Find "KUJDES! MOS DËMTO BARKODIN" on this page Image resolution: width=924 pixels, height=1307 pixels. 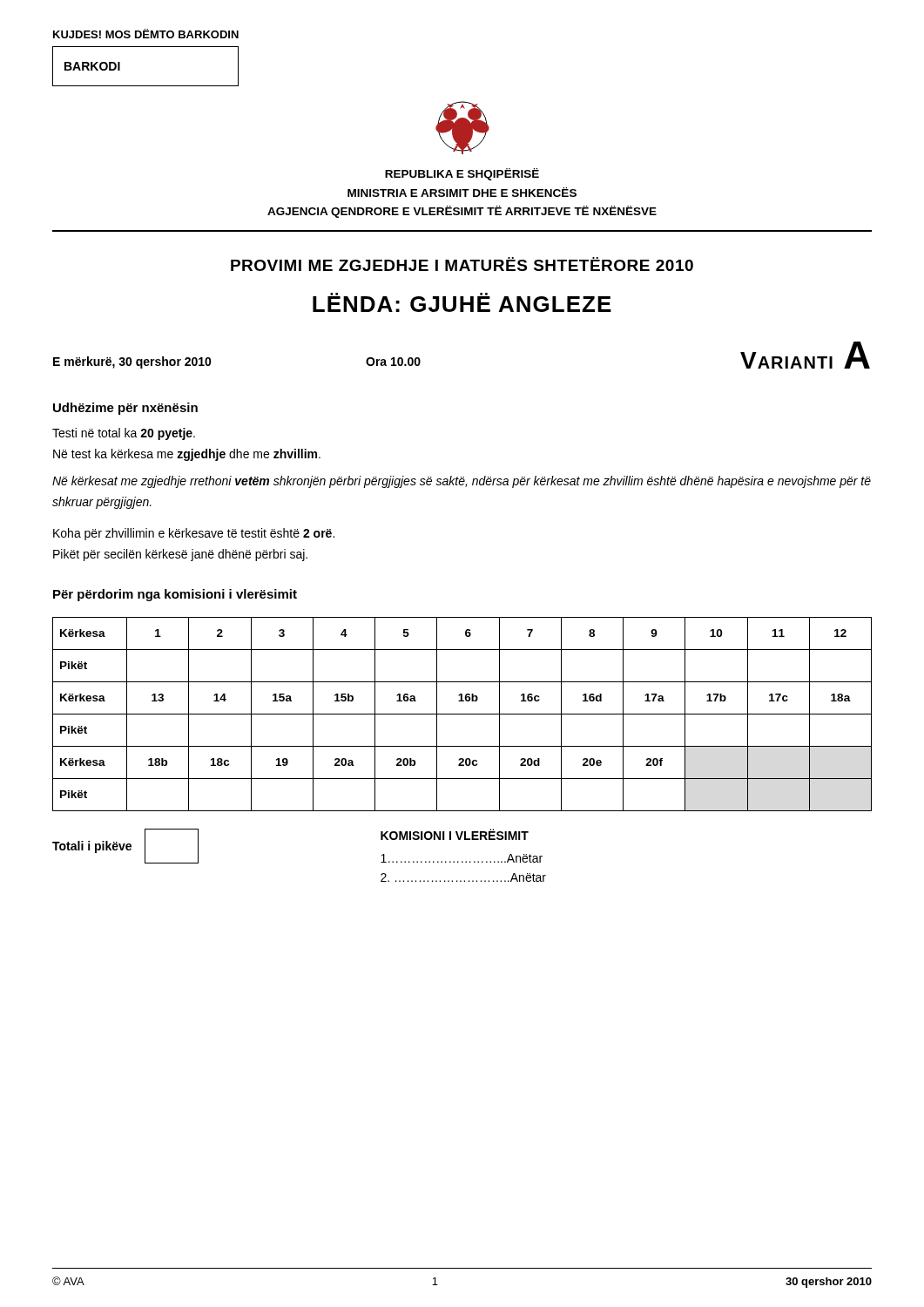[x=146, y=34]
